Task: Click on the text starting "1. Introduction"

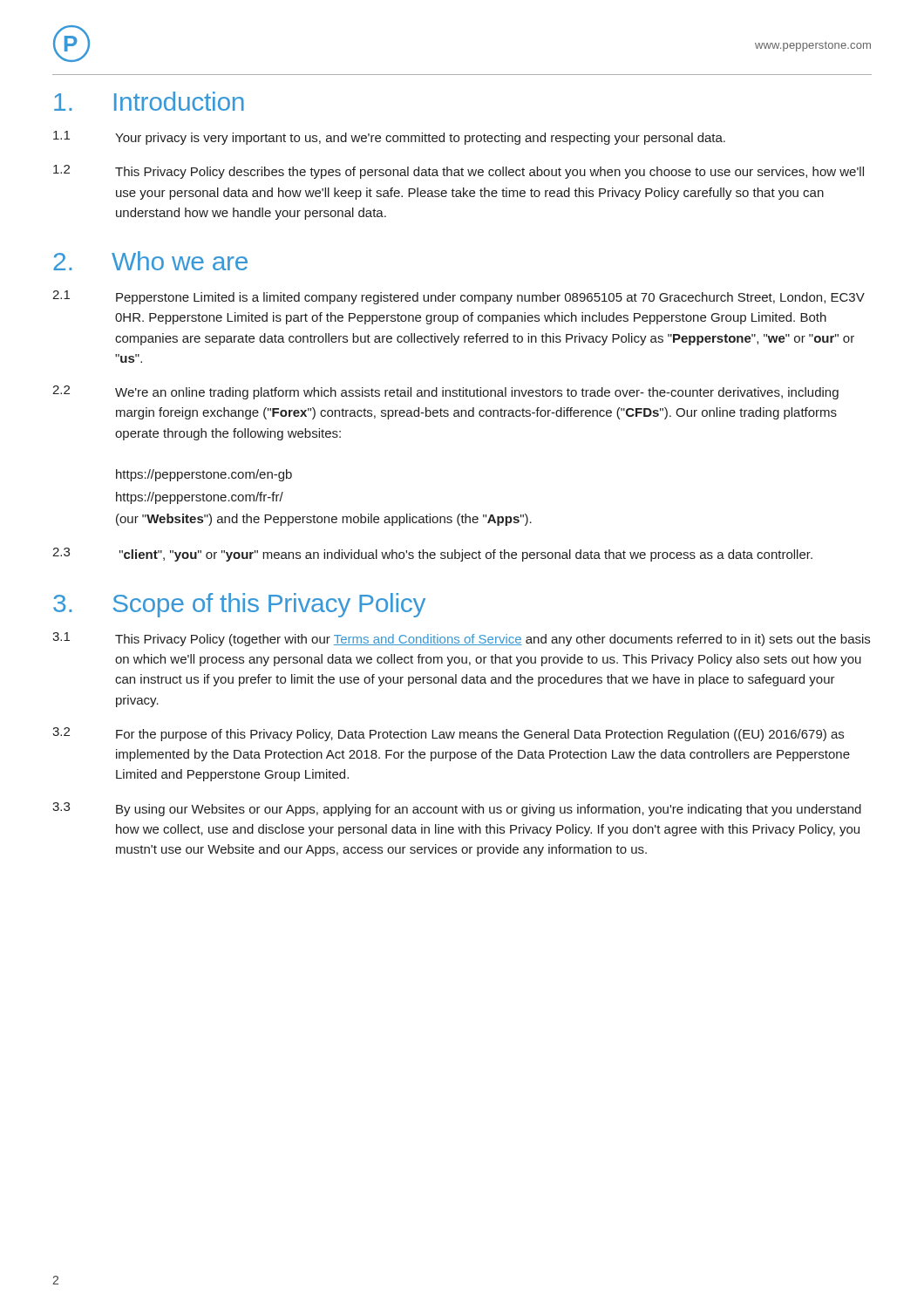Action: tap(149, 102)
